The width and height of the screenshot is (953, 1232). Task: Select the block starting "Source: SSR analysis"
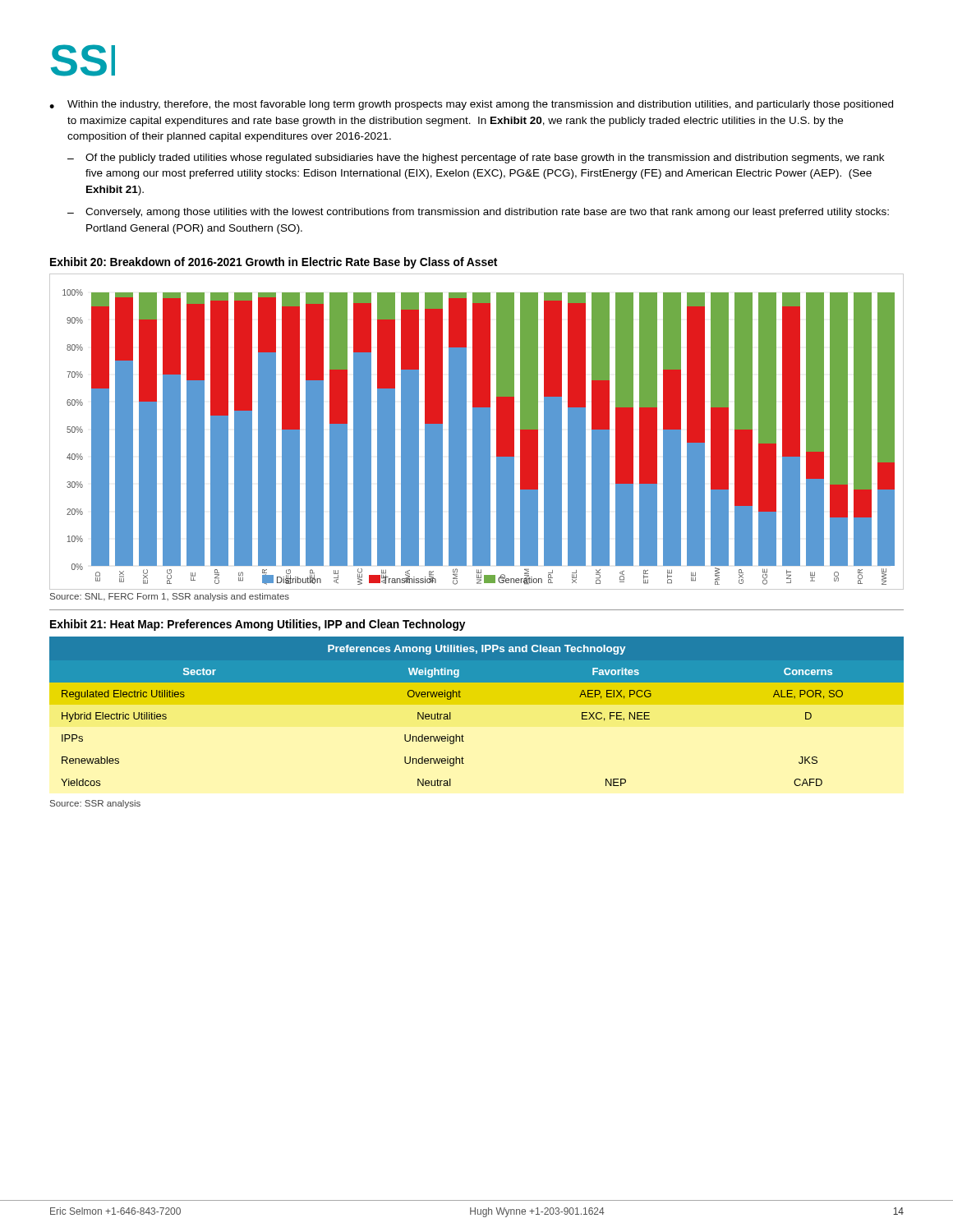click(95, 803)
